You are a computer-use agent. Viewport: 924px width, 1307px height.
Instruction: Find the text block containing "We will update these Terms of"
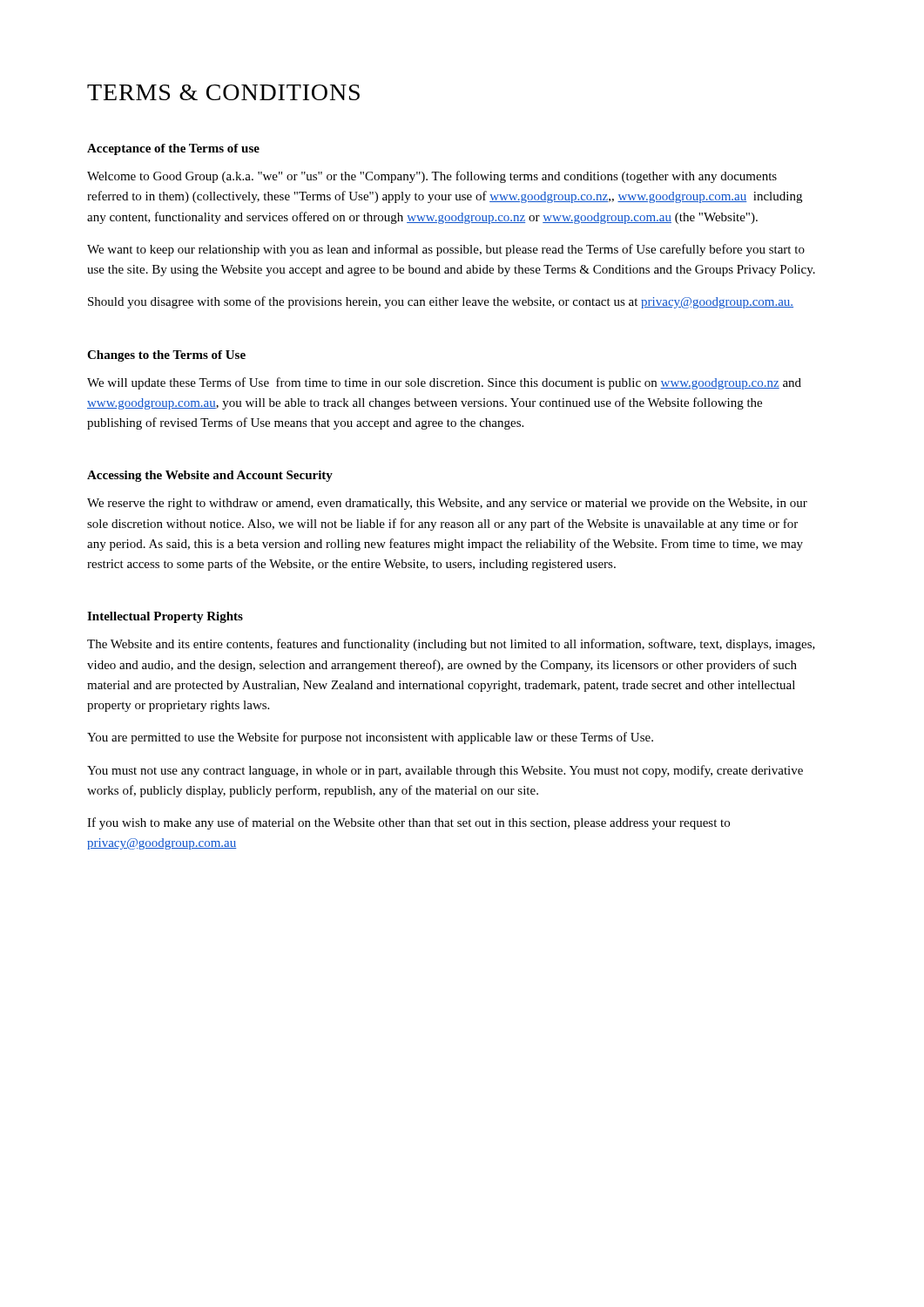pyautogui.click(x=444, y=402)
